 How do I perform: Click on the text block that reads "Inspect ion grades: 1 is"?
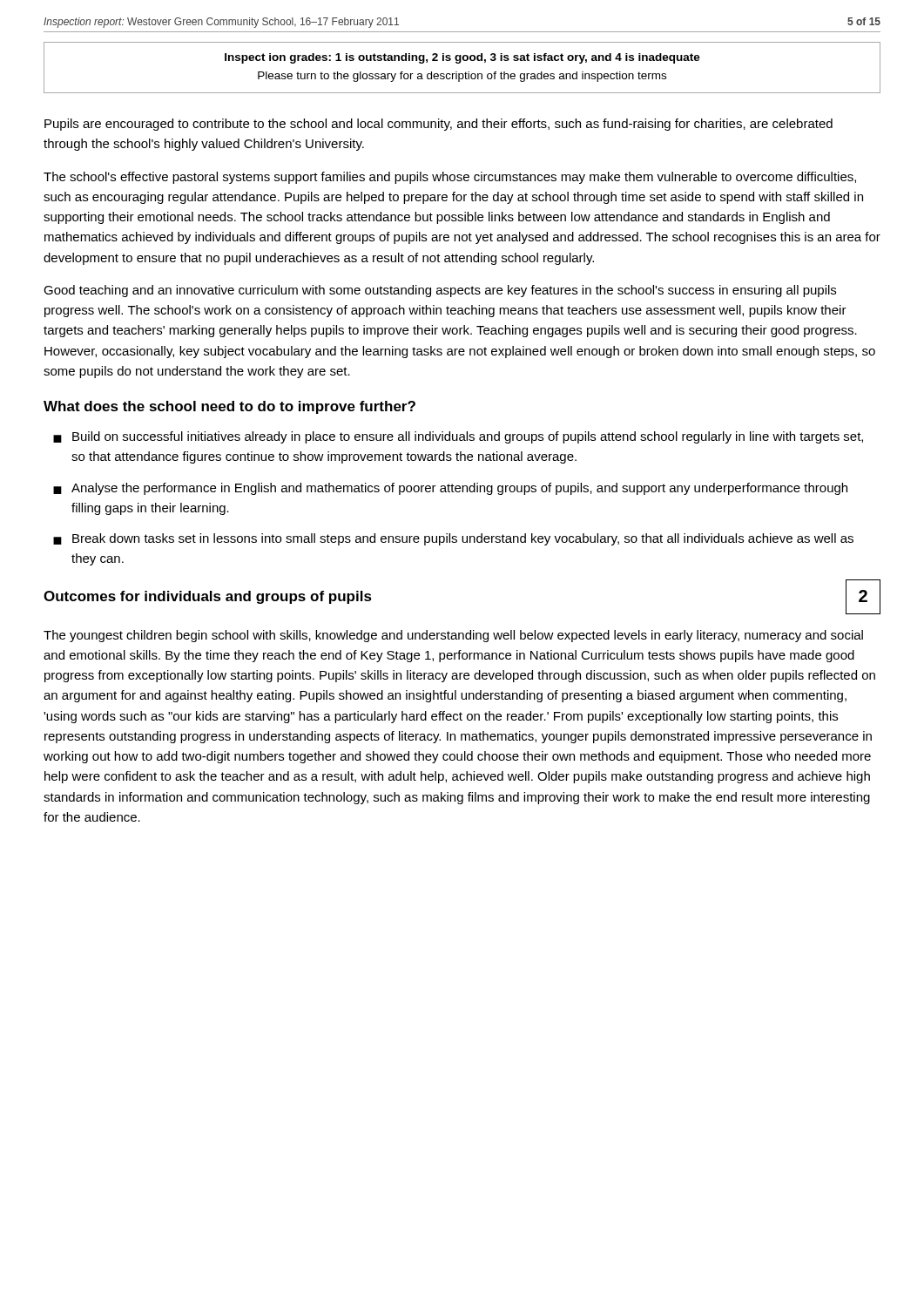[462, 67]
